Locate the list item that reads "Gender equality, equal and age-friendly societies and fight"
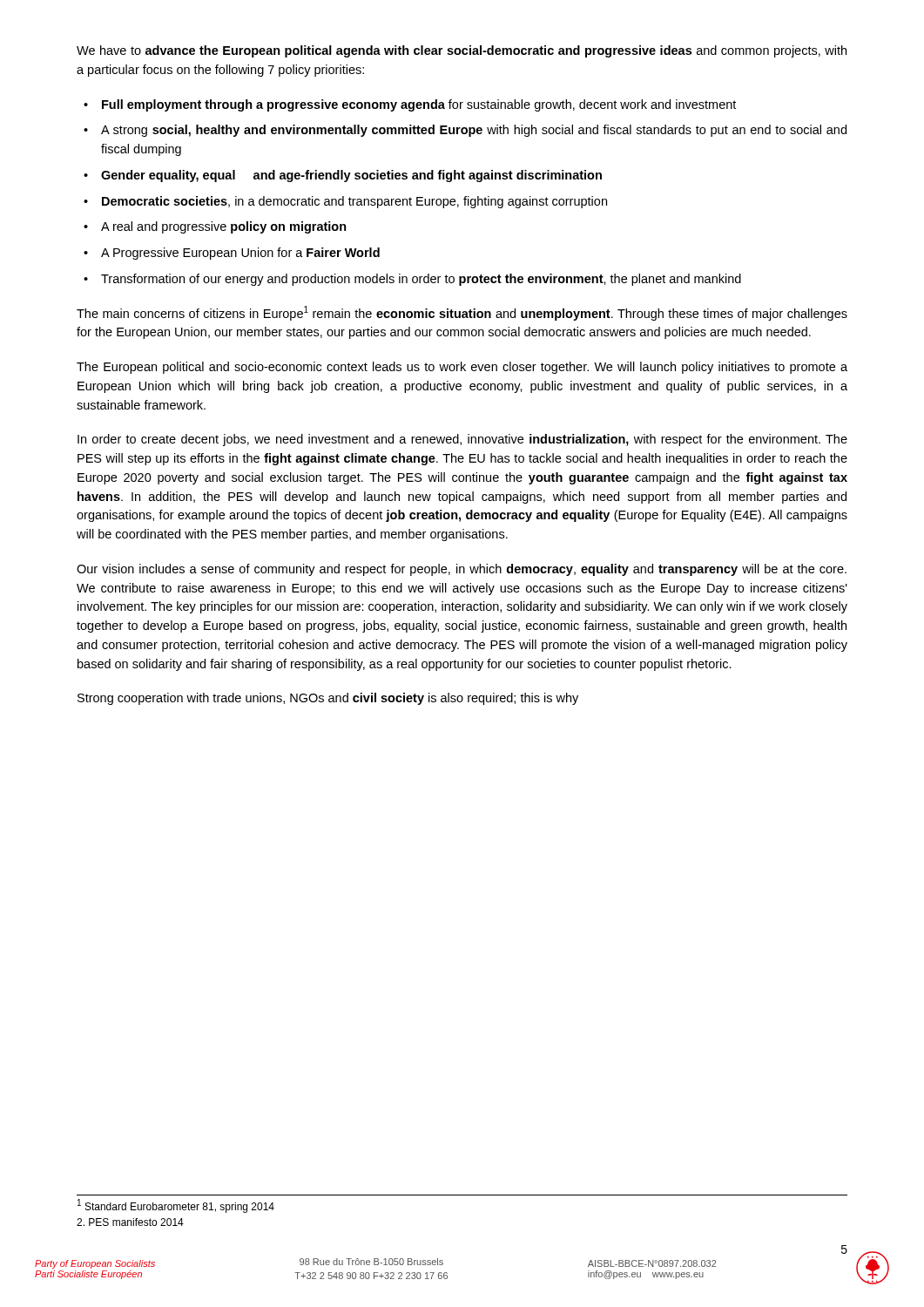Screen dimensions: 1307x924 (352, 175)
